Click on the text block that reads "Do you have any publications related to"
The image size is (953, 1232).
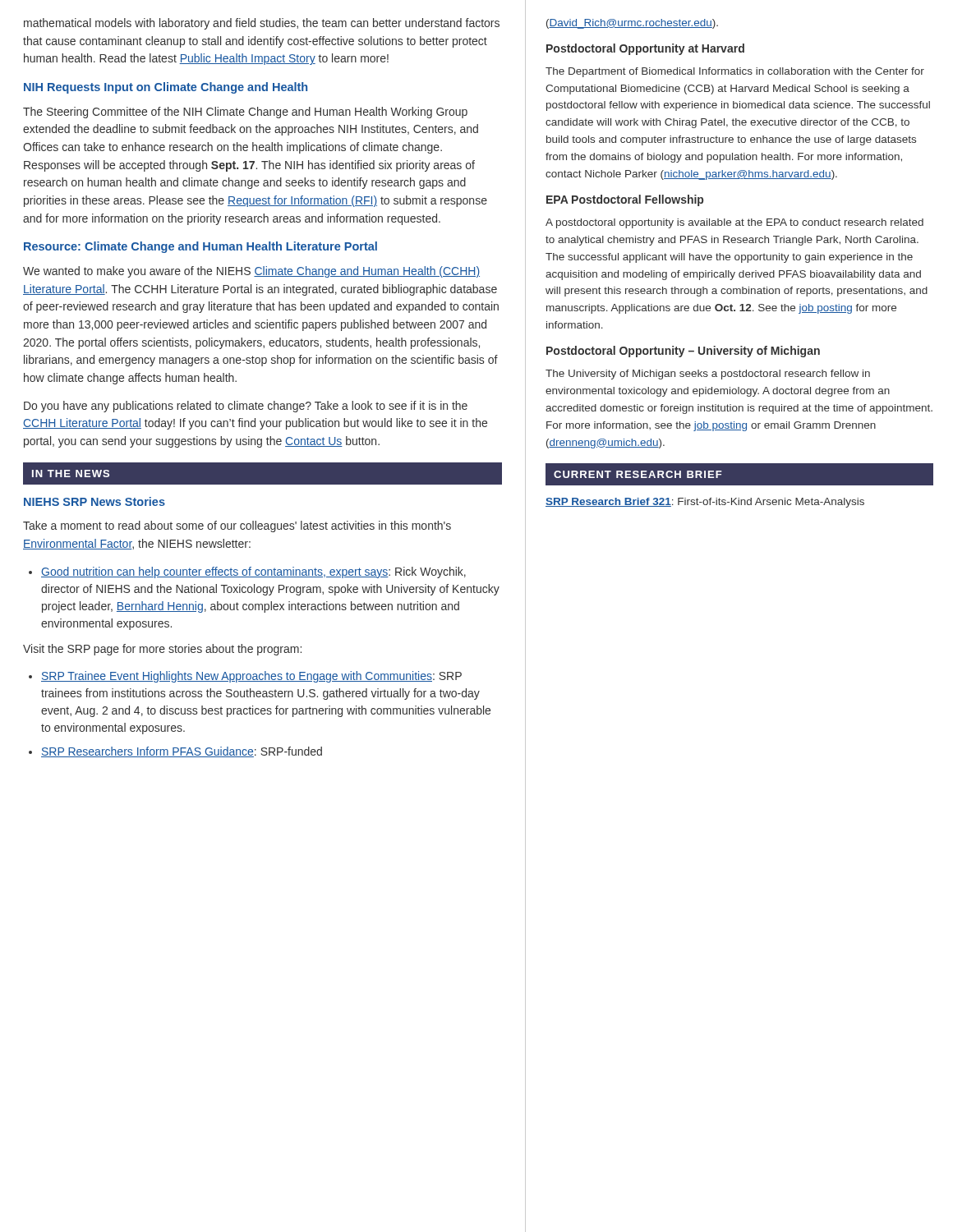[x=262, y=424]
